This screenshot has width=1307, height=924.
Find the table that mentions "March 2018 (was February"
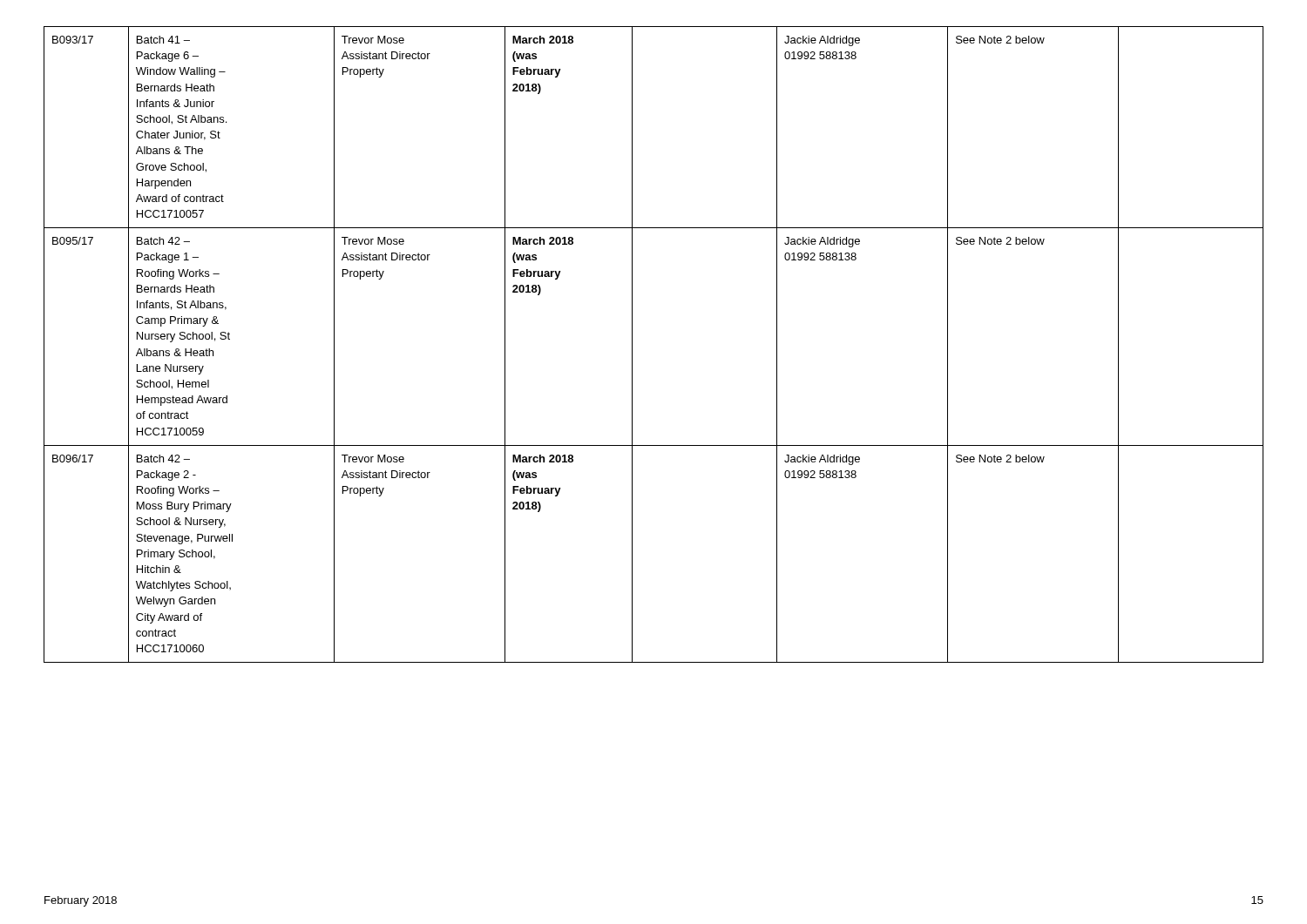click(x=654, y=345)
